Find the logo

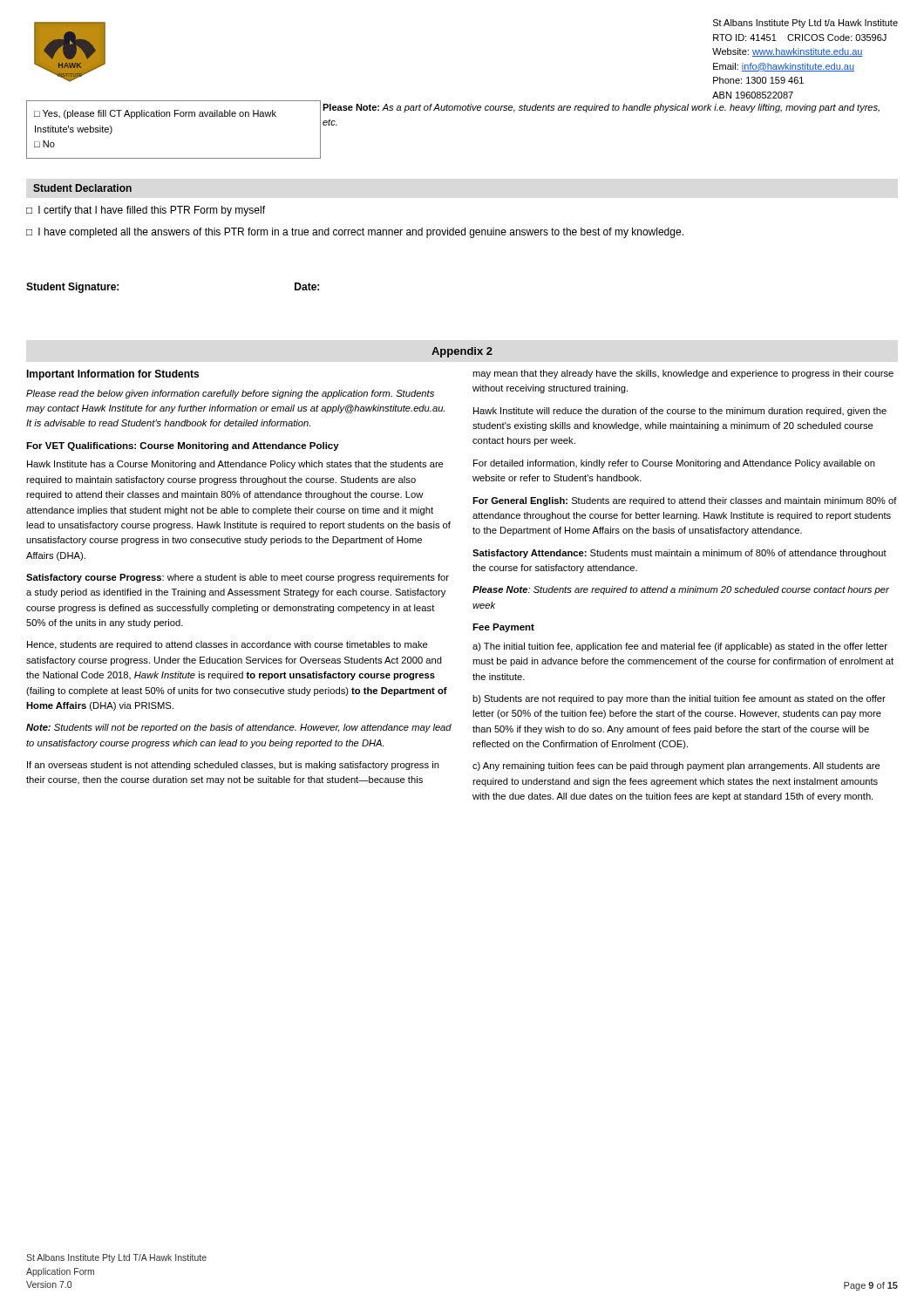click(x=74, y=52)
